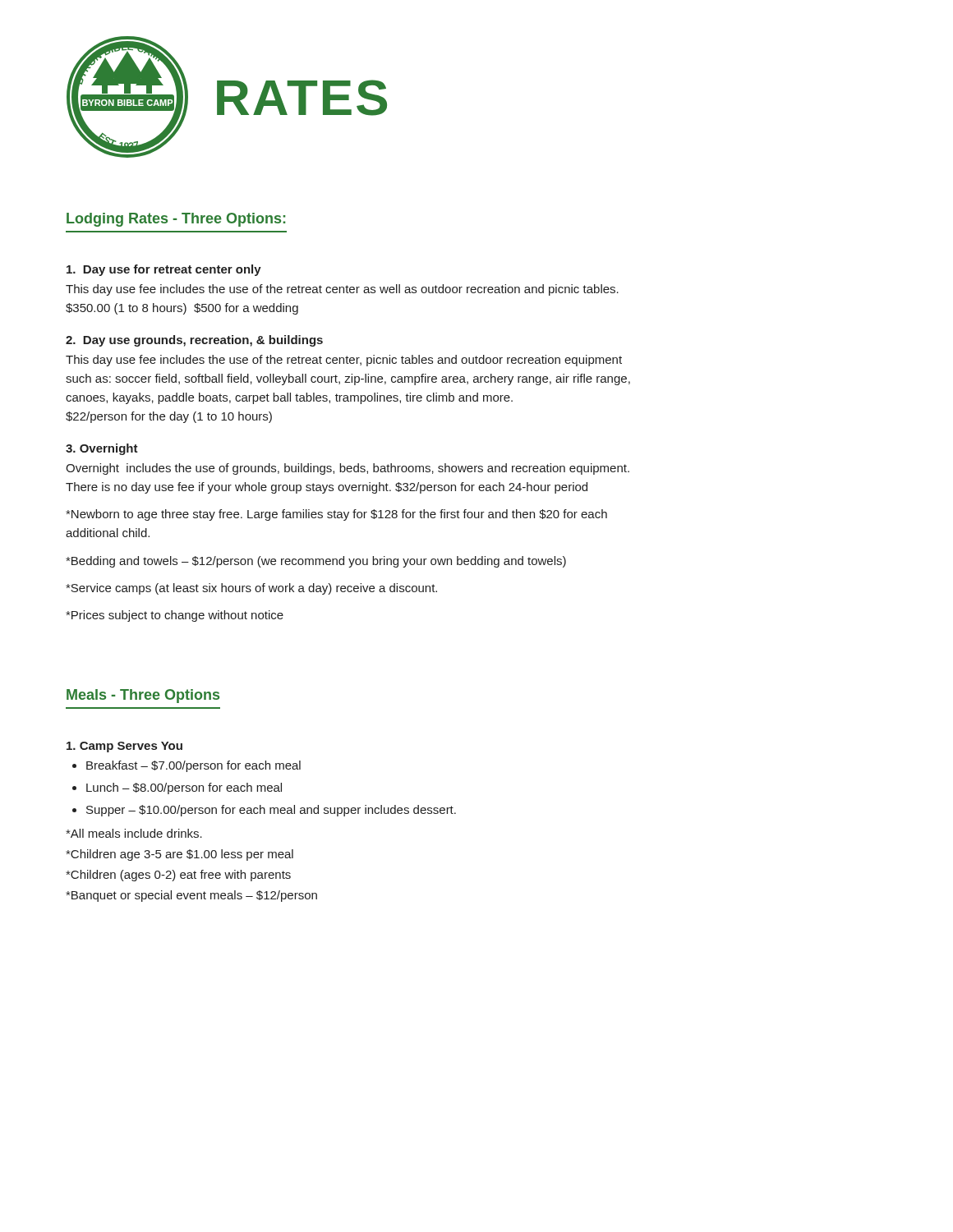Where is the passage that starts "Bedding and towels"?

476,560
